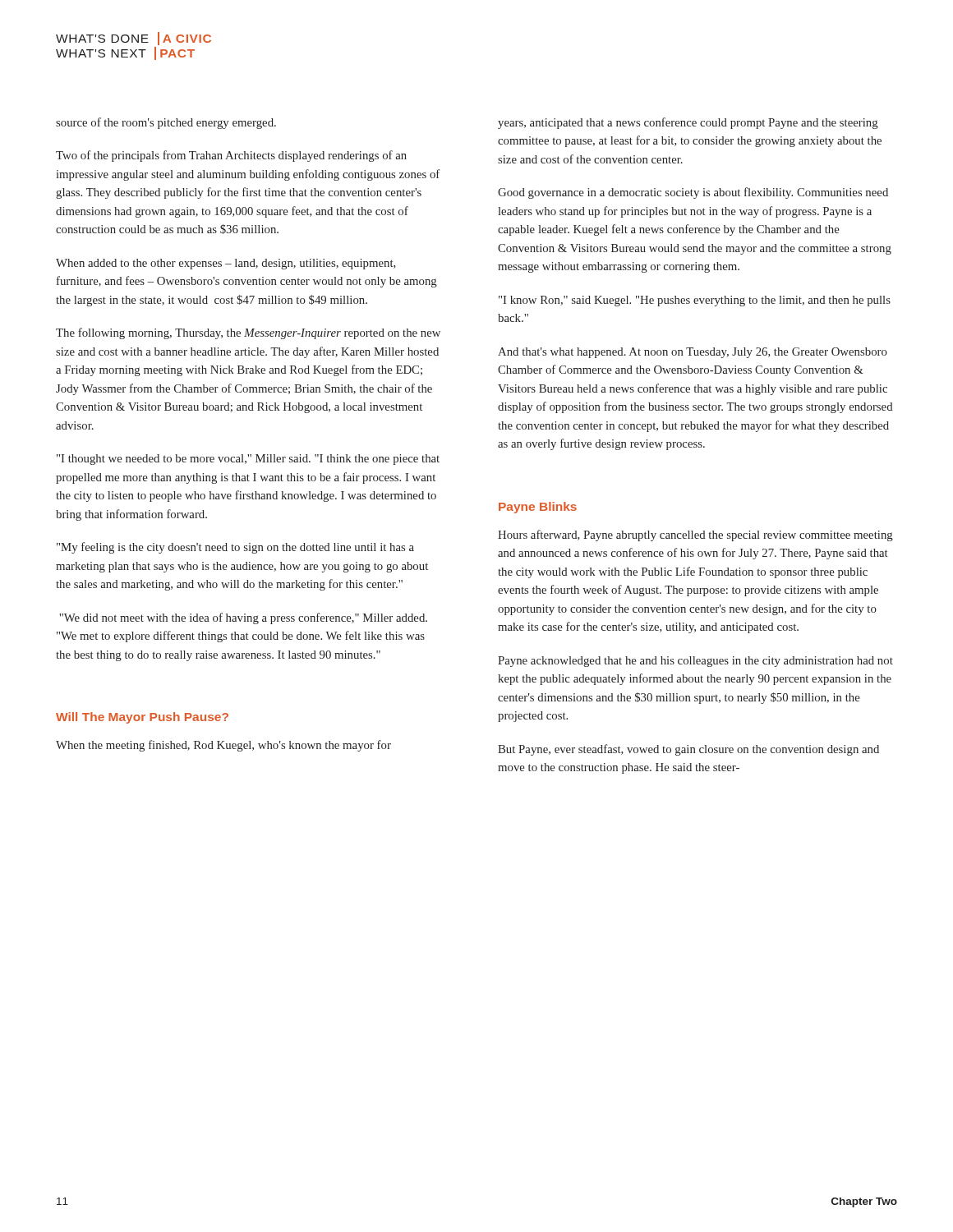The width and height of the screenshot is (953, 1232).
Task: Navigate to the block starting ""We did not"
Action: (242, 636)
